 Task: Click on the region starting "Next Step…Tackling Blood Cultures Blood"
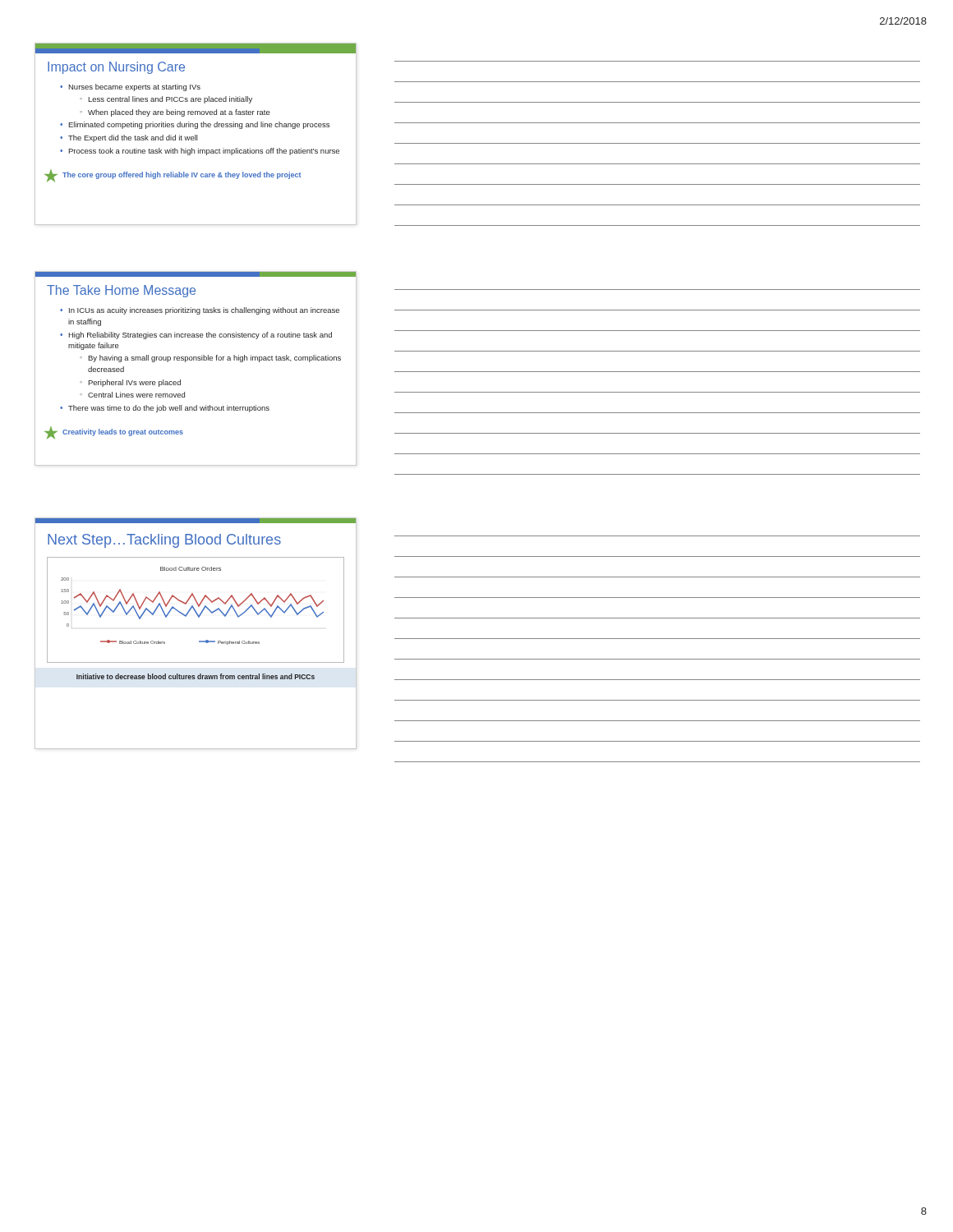point(196,603)
